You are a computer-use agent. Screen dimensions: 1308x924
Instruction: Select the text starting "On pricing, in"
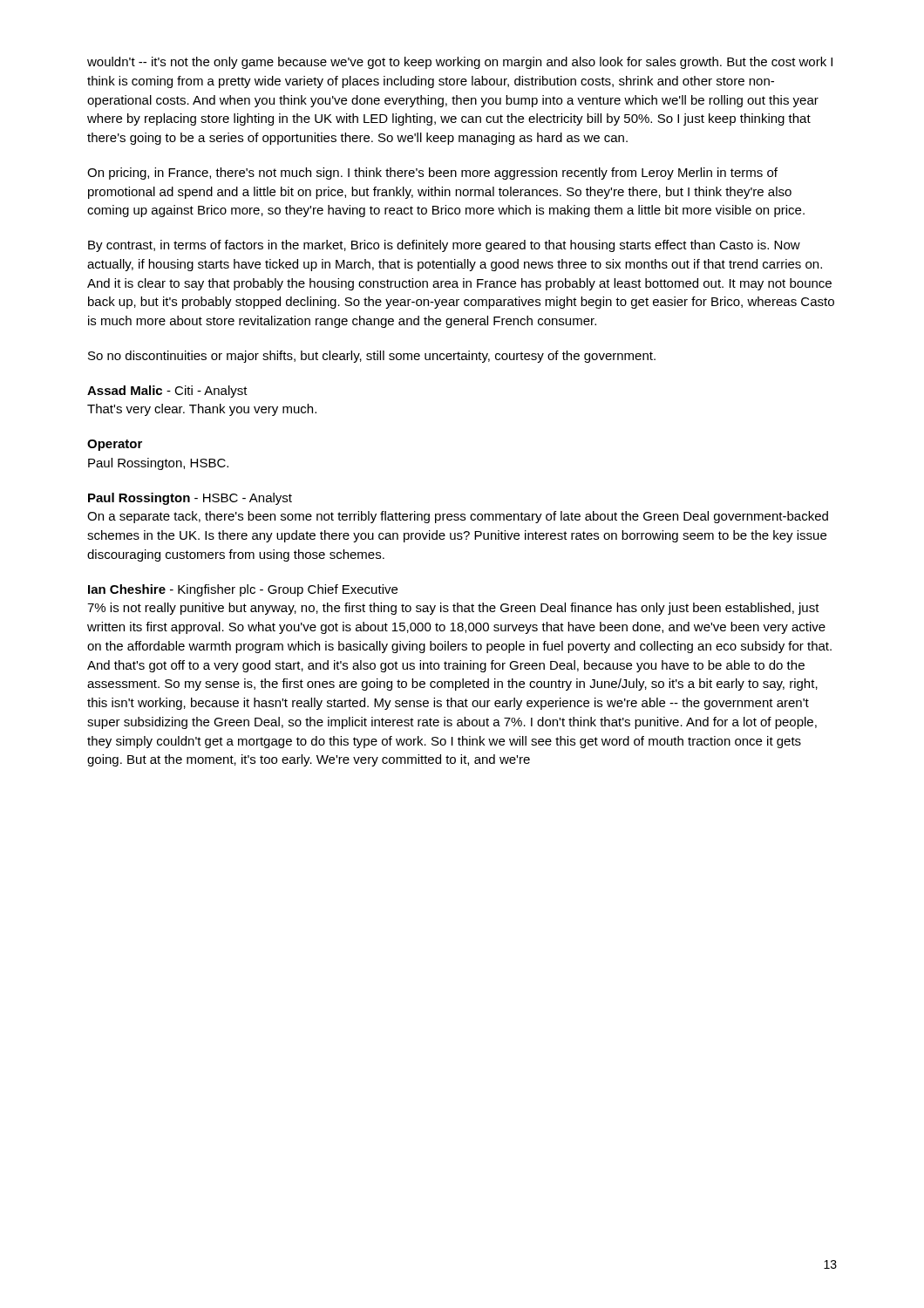446,191
